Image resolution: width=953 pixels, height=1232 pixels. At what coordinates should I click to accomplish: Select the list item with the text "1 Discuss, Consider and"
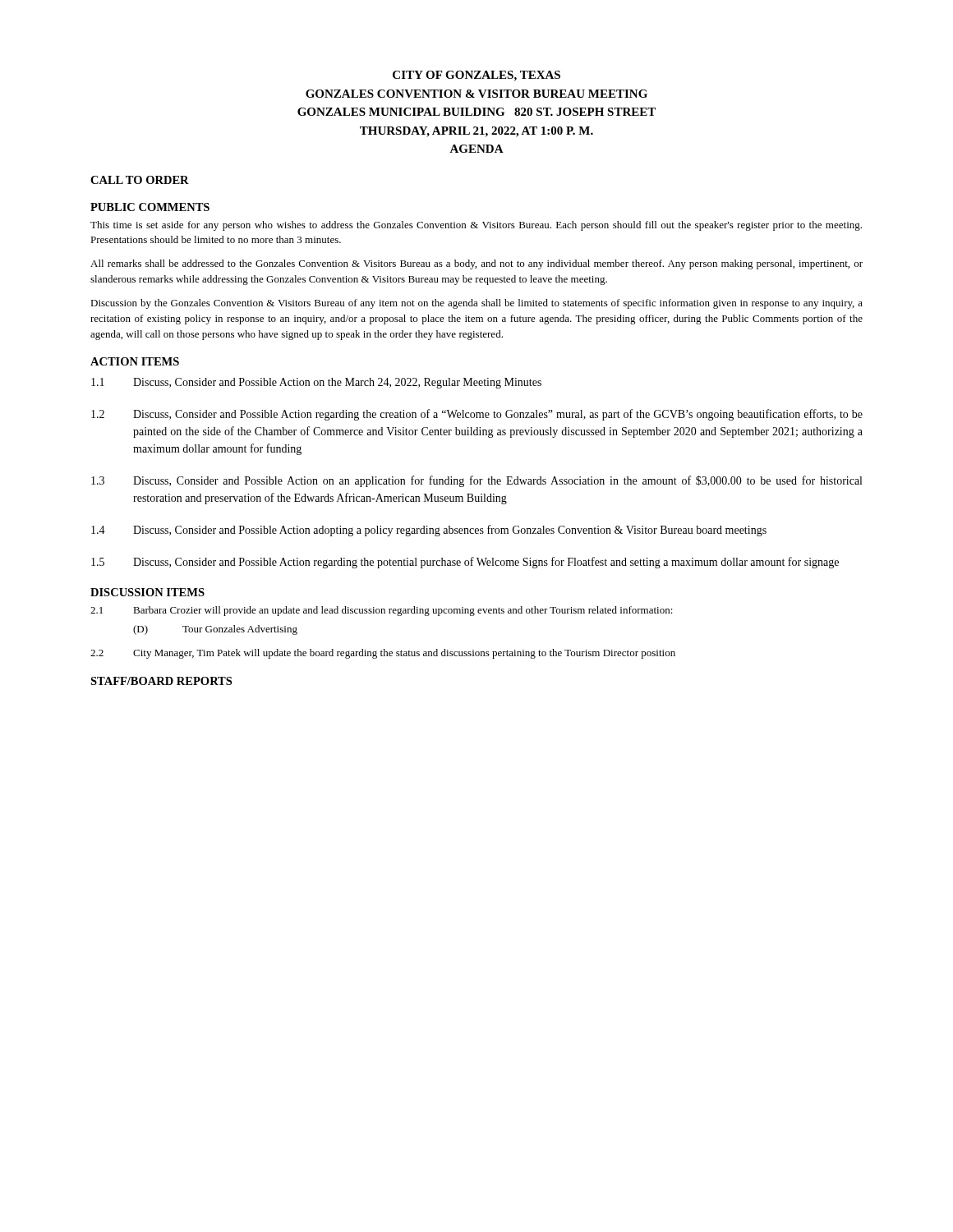[476, 383]
